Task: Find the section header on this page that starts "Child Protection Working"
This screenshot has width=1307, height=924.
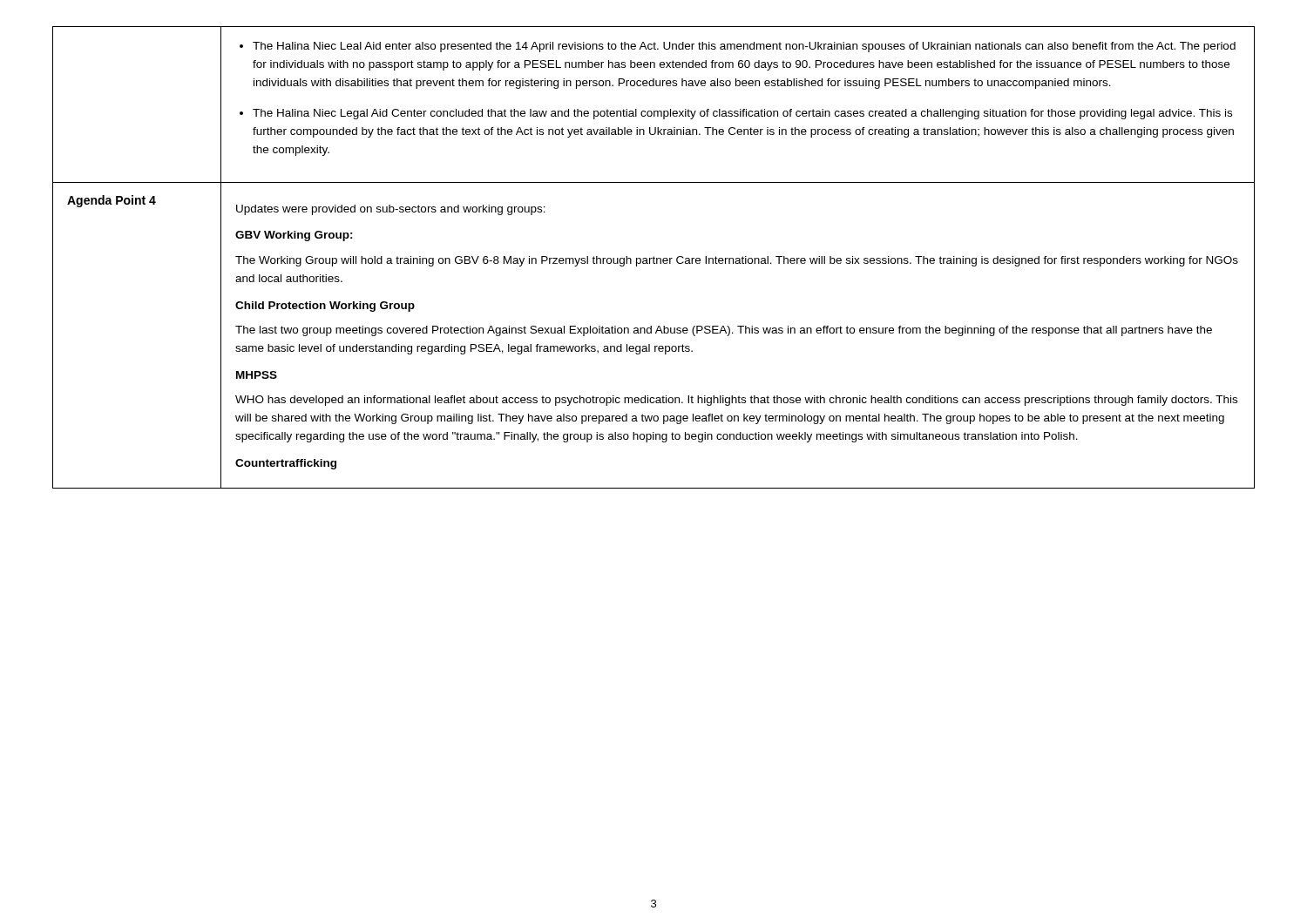Action: click(325, 305)
